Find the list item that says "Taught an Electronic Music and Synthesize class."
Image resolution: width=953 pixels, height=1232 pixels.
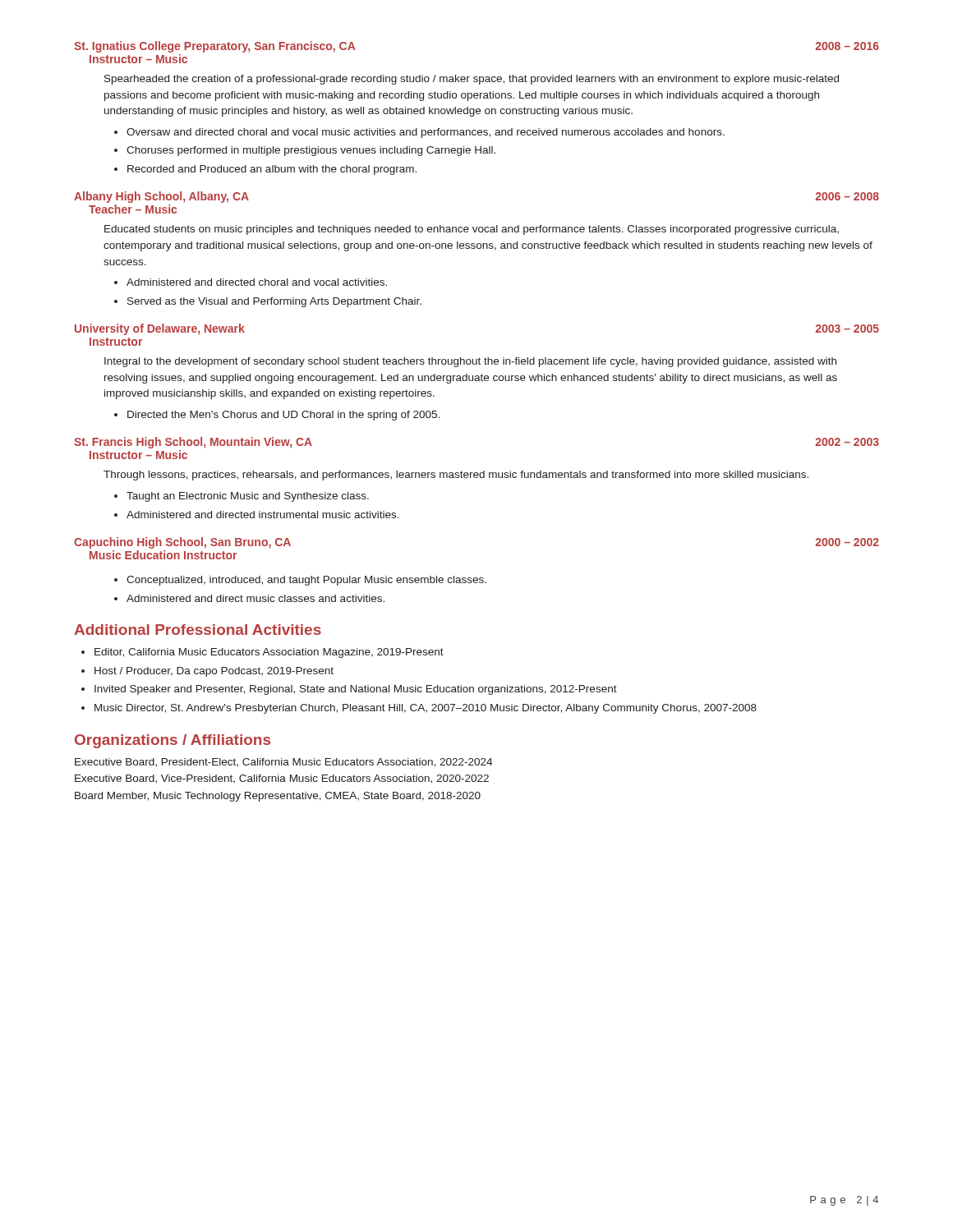(248, 496)
